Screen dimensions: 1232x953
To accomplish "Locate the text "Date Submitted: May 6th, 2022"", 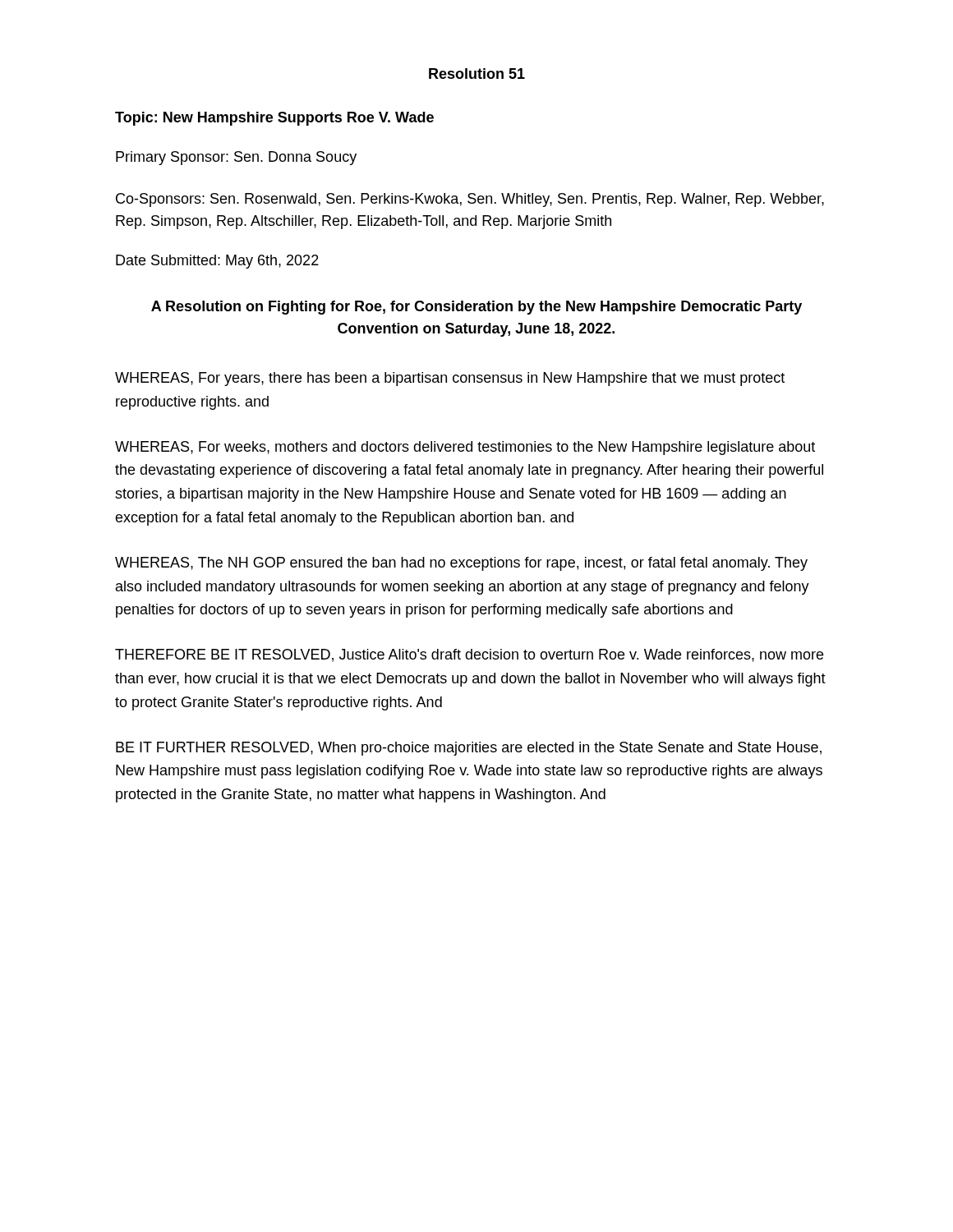I will pyautogui.click(x=217, y=260).
